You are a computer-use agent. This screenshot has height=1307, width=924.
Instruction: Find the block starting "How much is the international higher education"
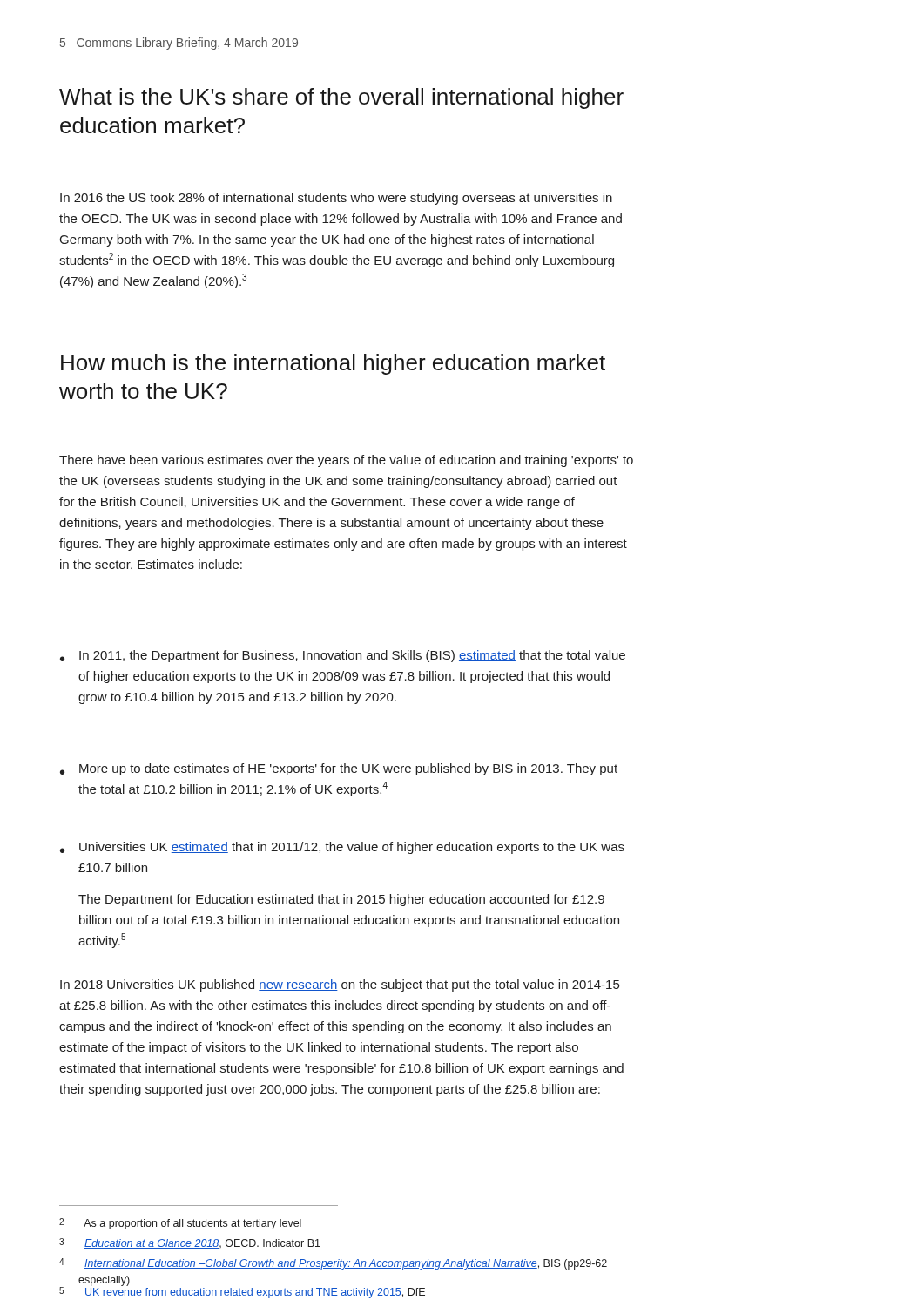coord(347,377)
